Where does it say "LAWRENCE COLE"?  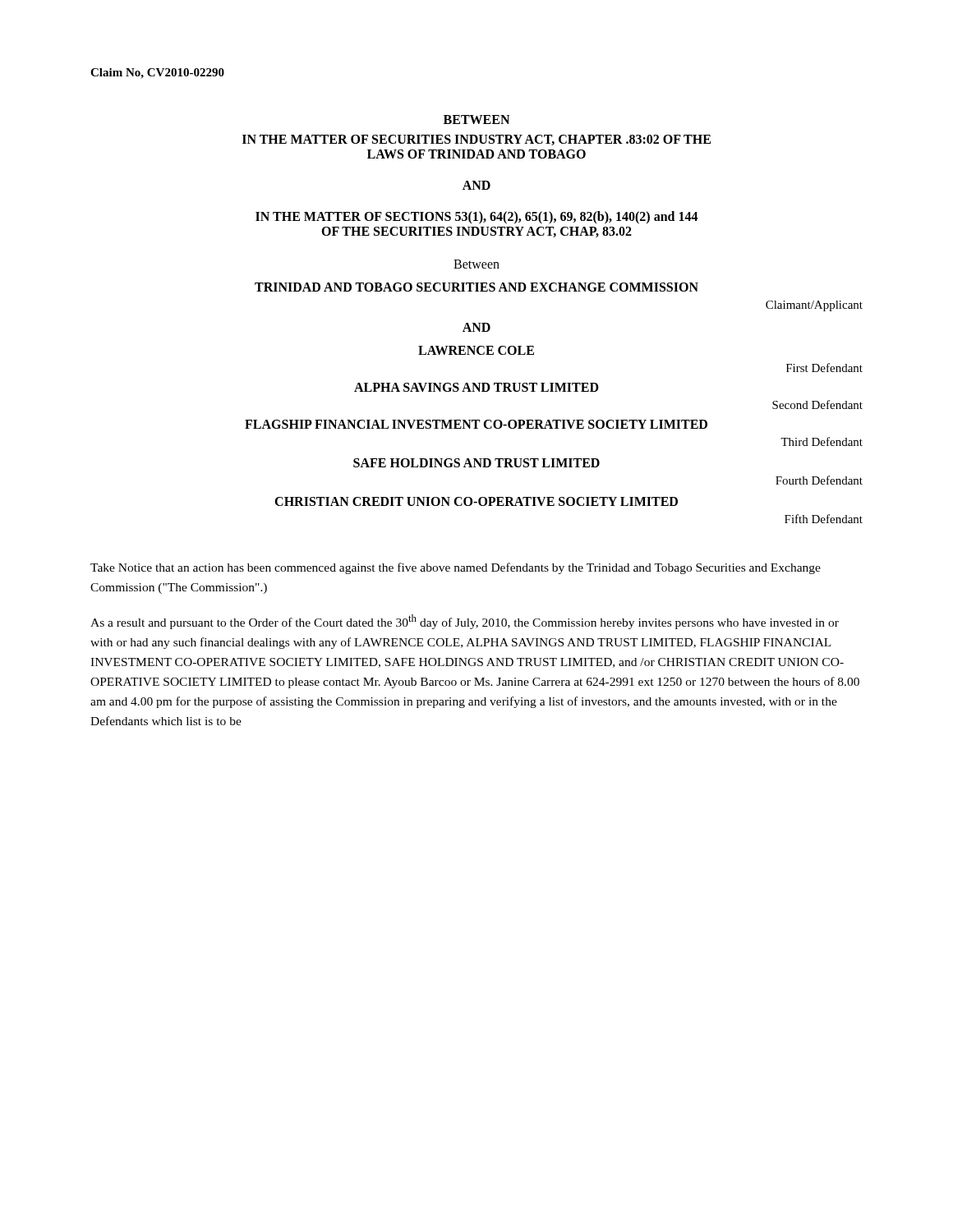tap(476, 350)
